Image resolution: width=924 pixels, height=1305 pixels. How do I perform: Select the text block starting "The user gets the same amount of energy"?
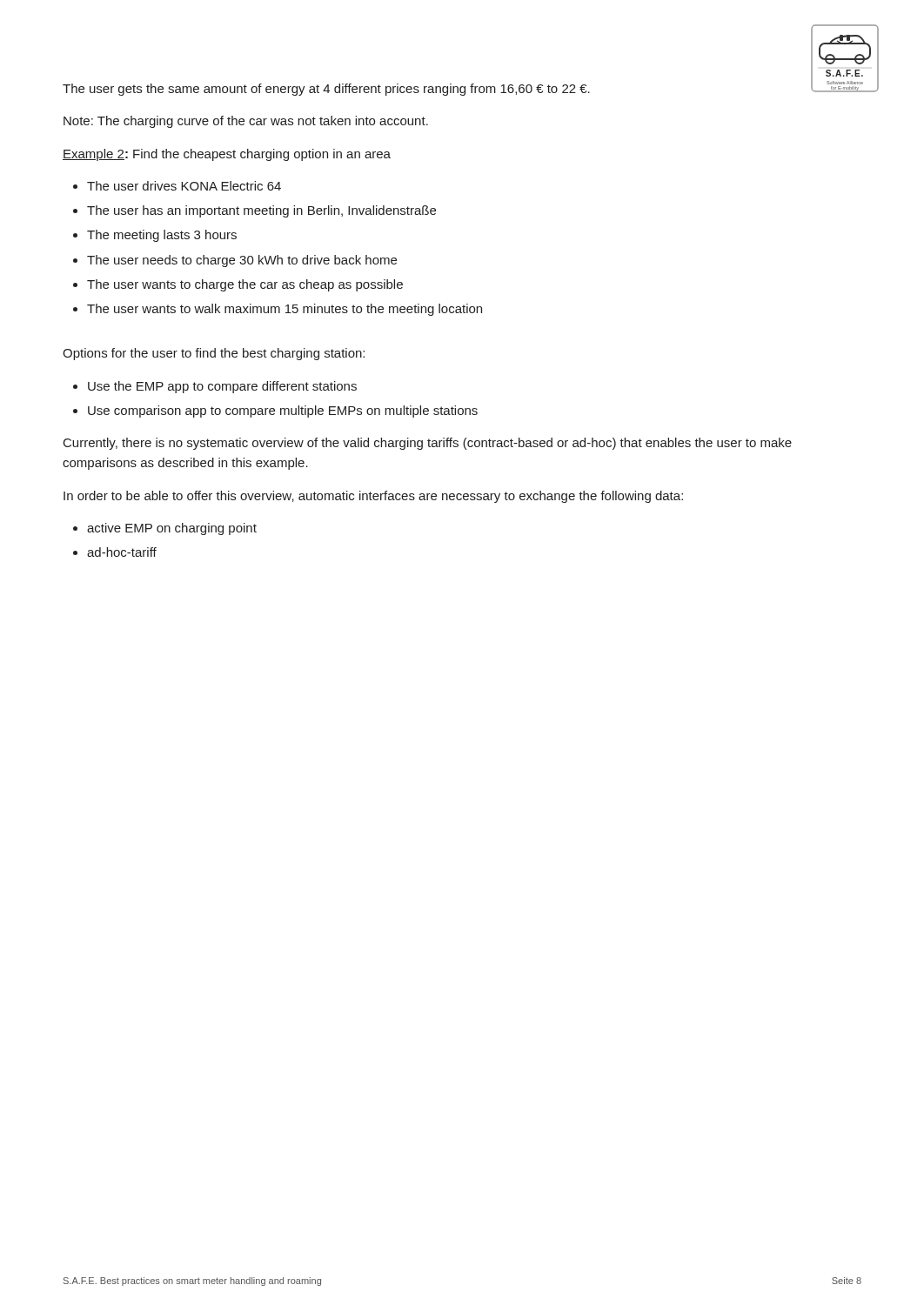(327, 88)
